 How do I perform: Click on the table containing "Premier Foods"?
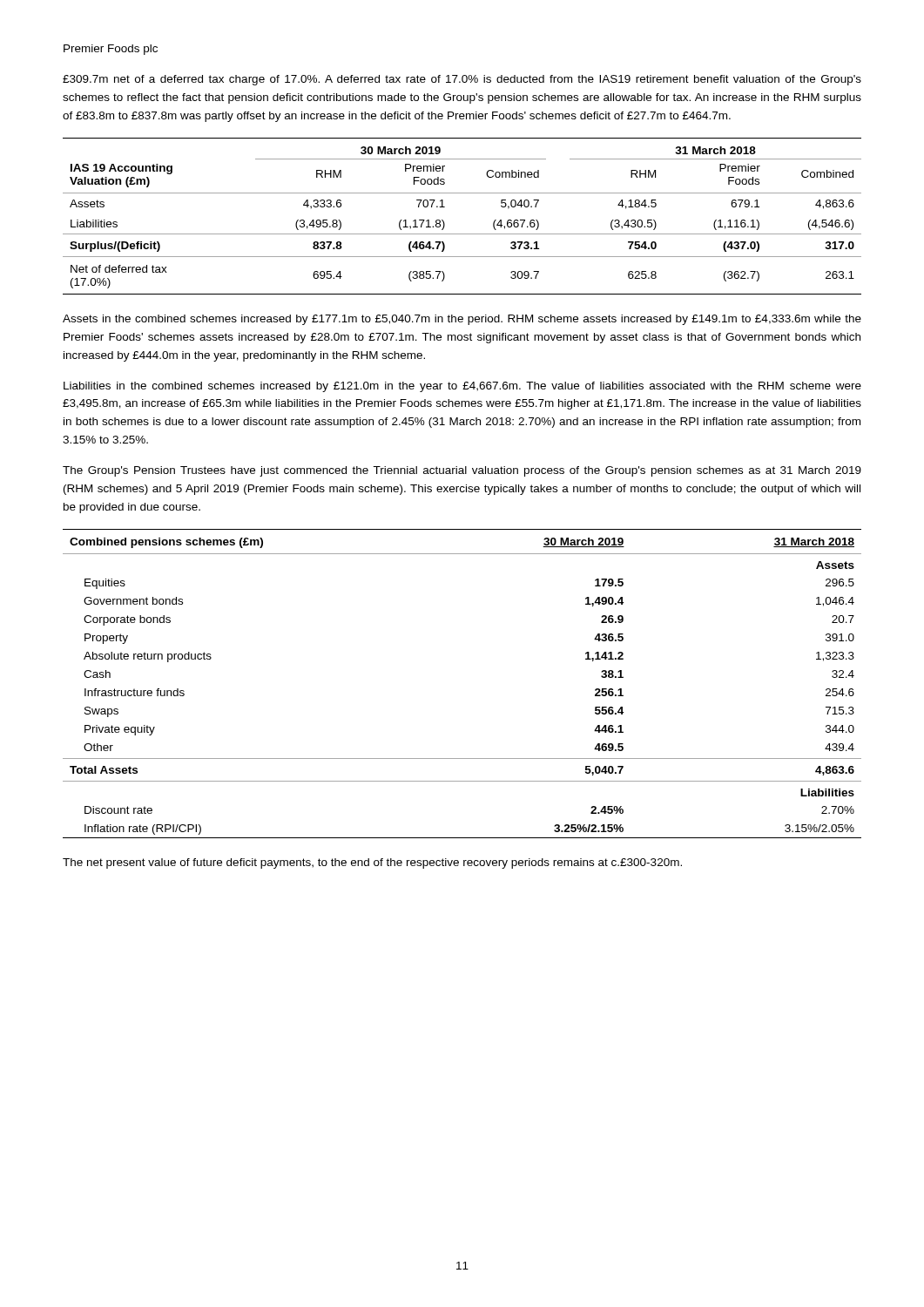(x=462, y=216)
